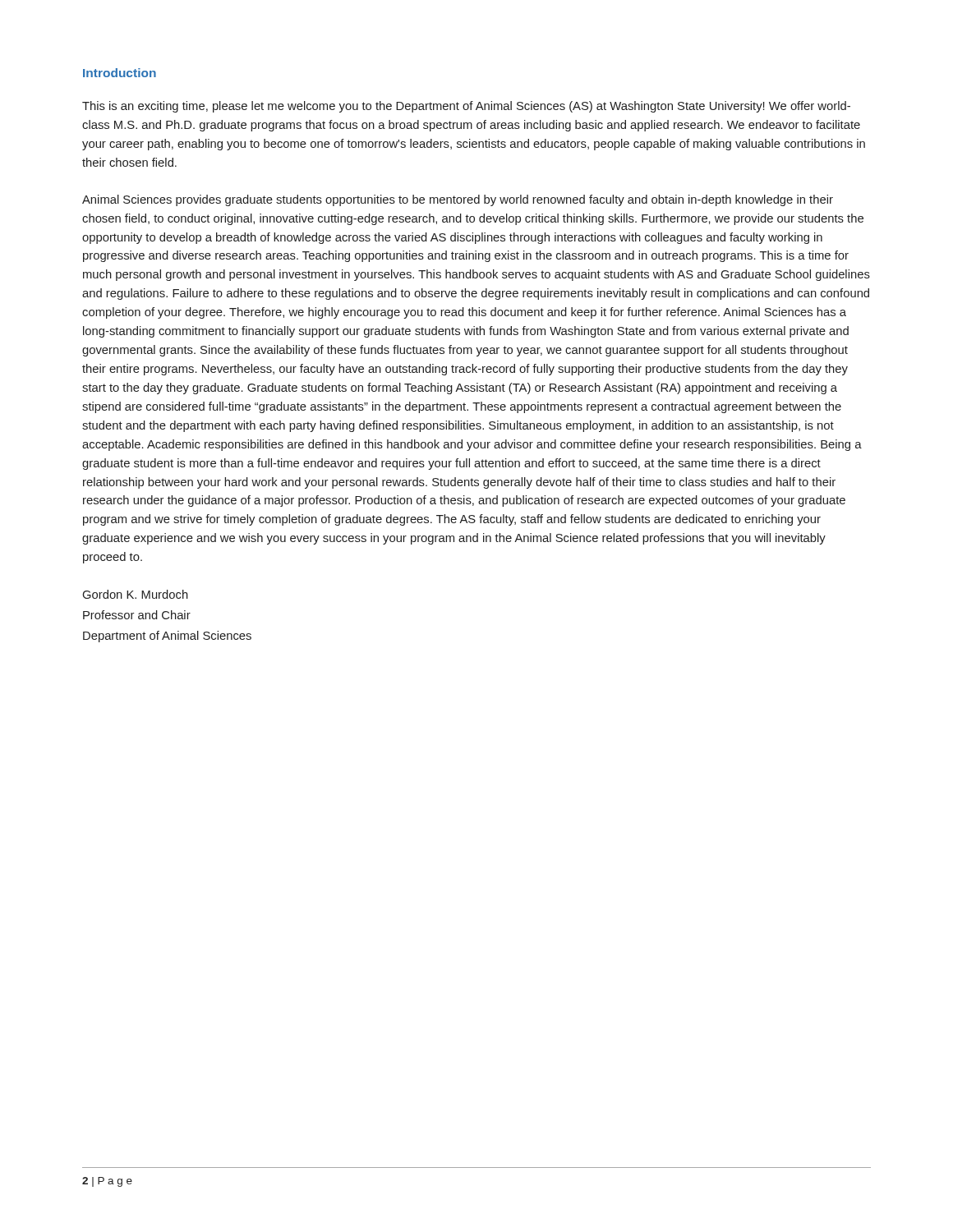Image resolution: width=953 pixels, height=1232 pixels.
Task: Click on the text block with the text "Animal Sciences provides"
Action: 476,378
